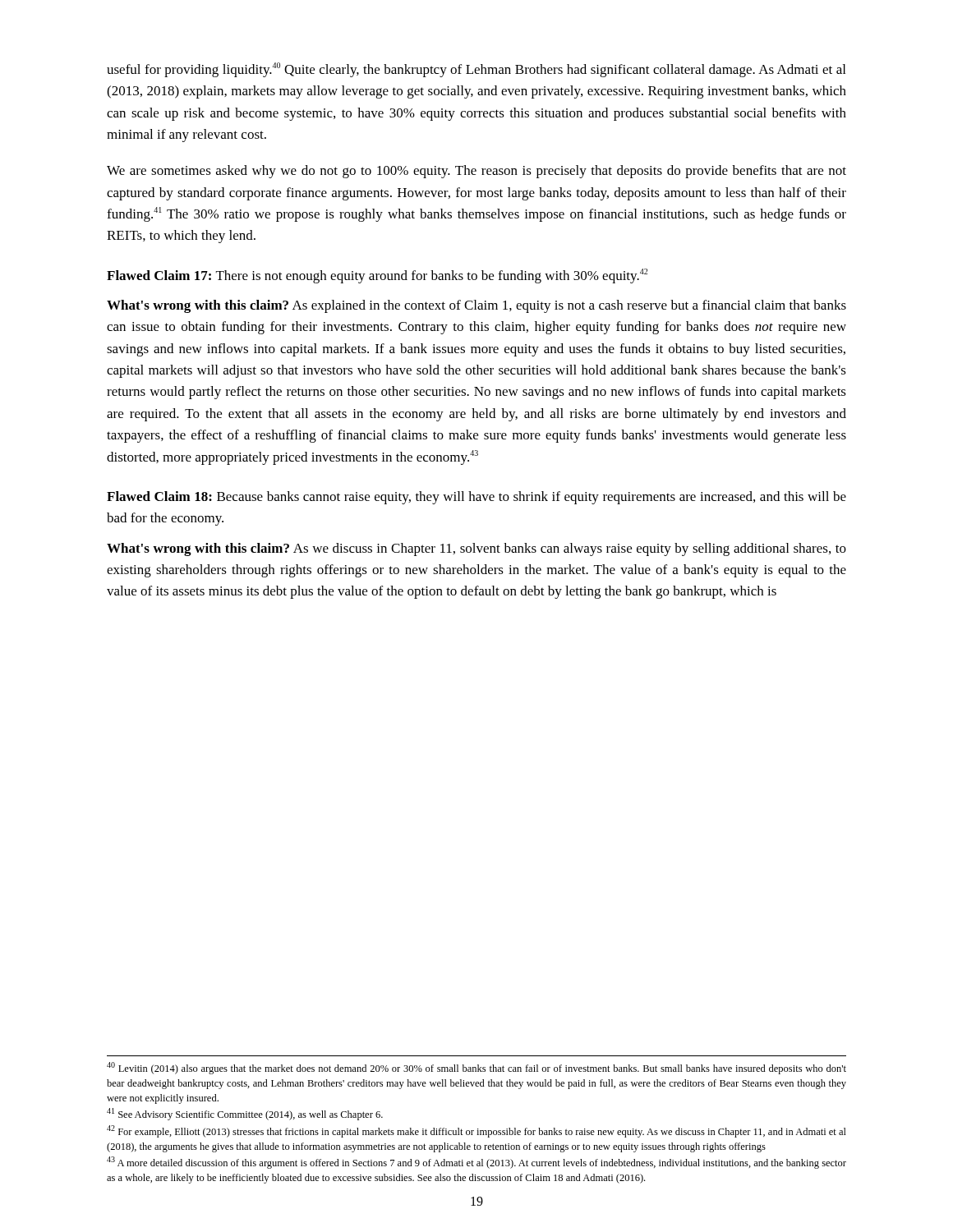This screenshot has width=953, height=1232.
Task: Locate the passage starting "40 Levitin (2014) also"
Action: click(476, 1083)
